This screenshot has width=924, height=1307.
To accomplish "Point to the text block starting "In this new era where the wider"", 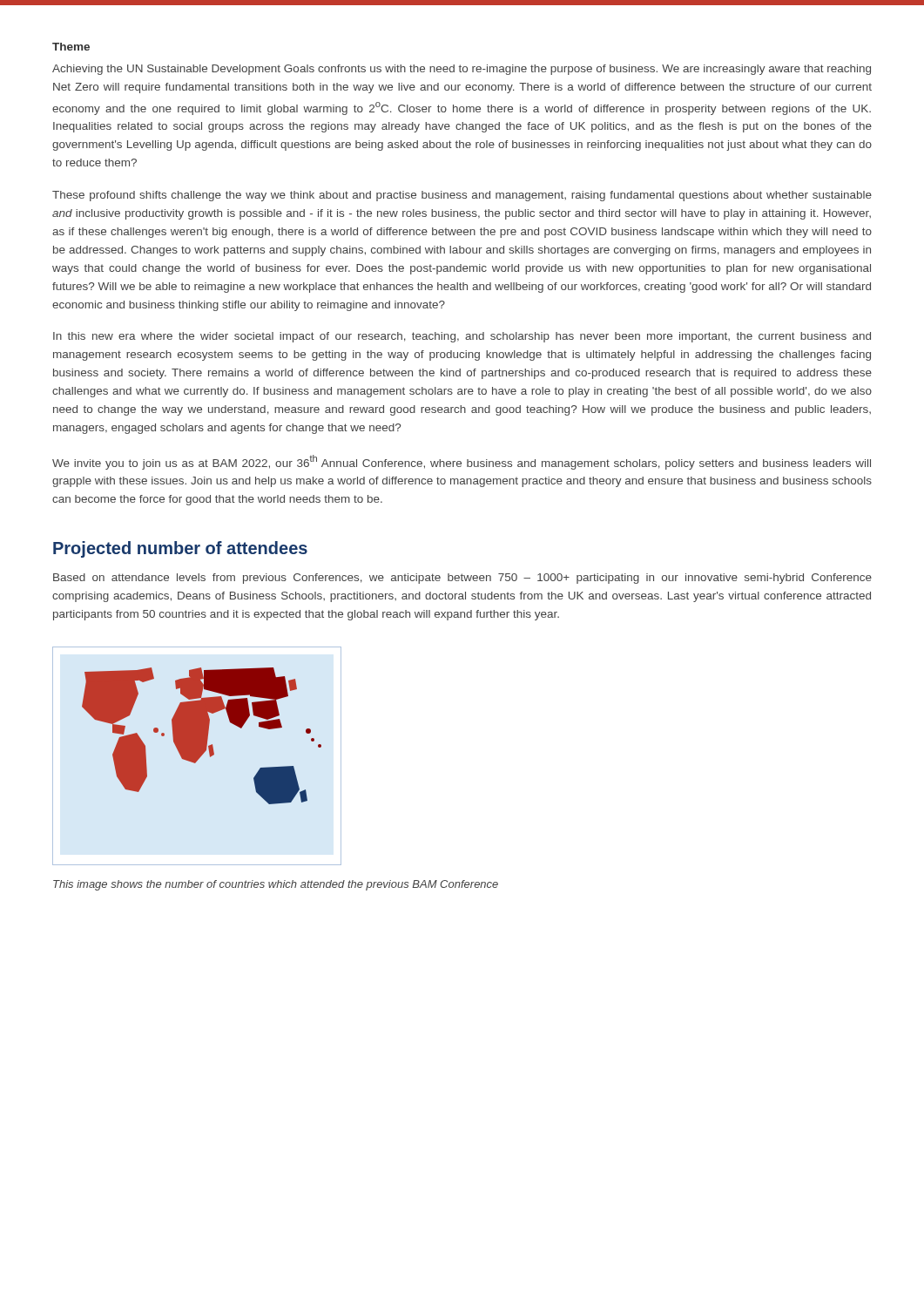I will coord(462,382).
